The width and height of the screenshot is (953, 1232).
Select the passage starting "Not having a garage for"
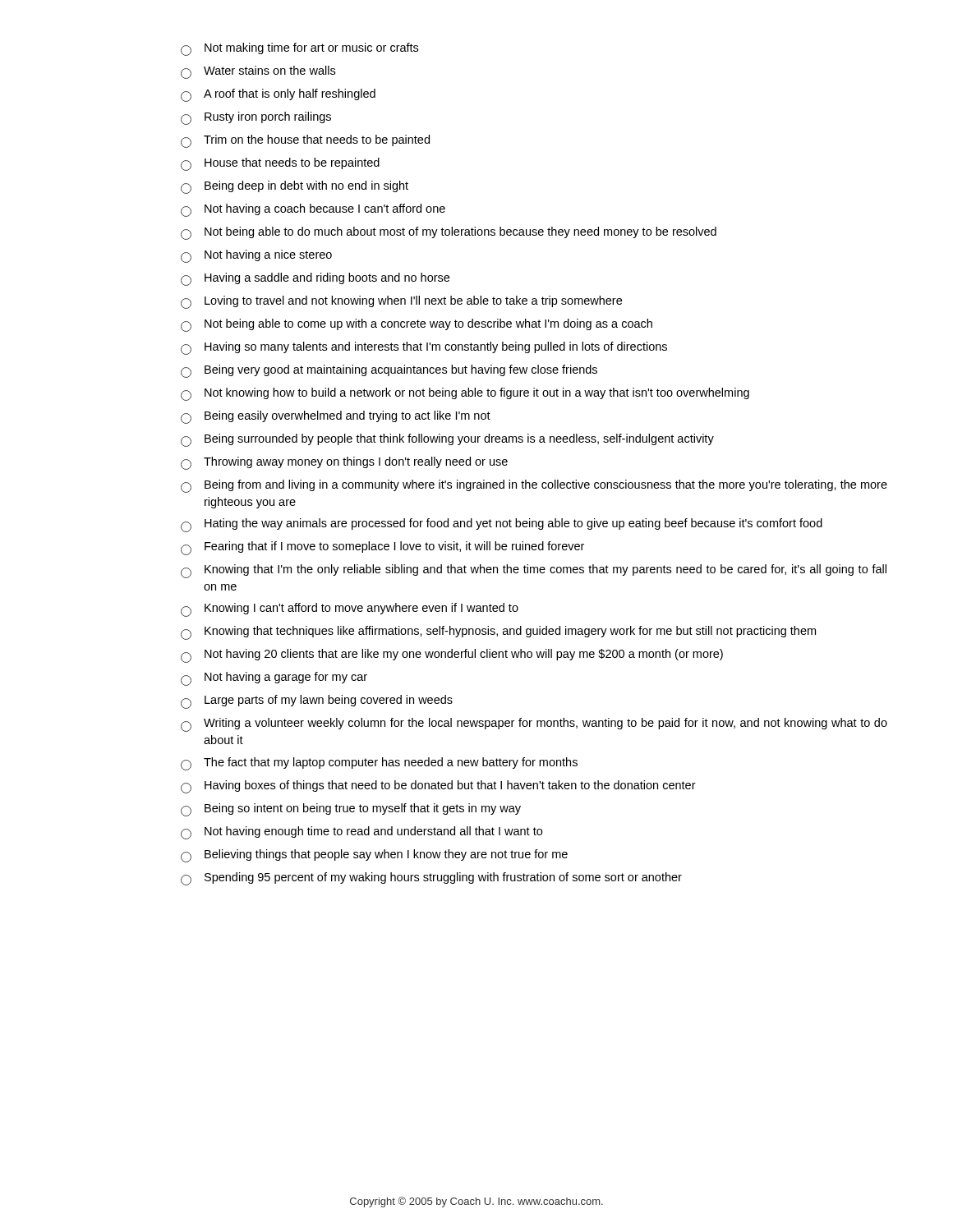pyautogui.click(x=274, y=679)
